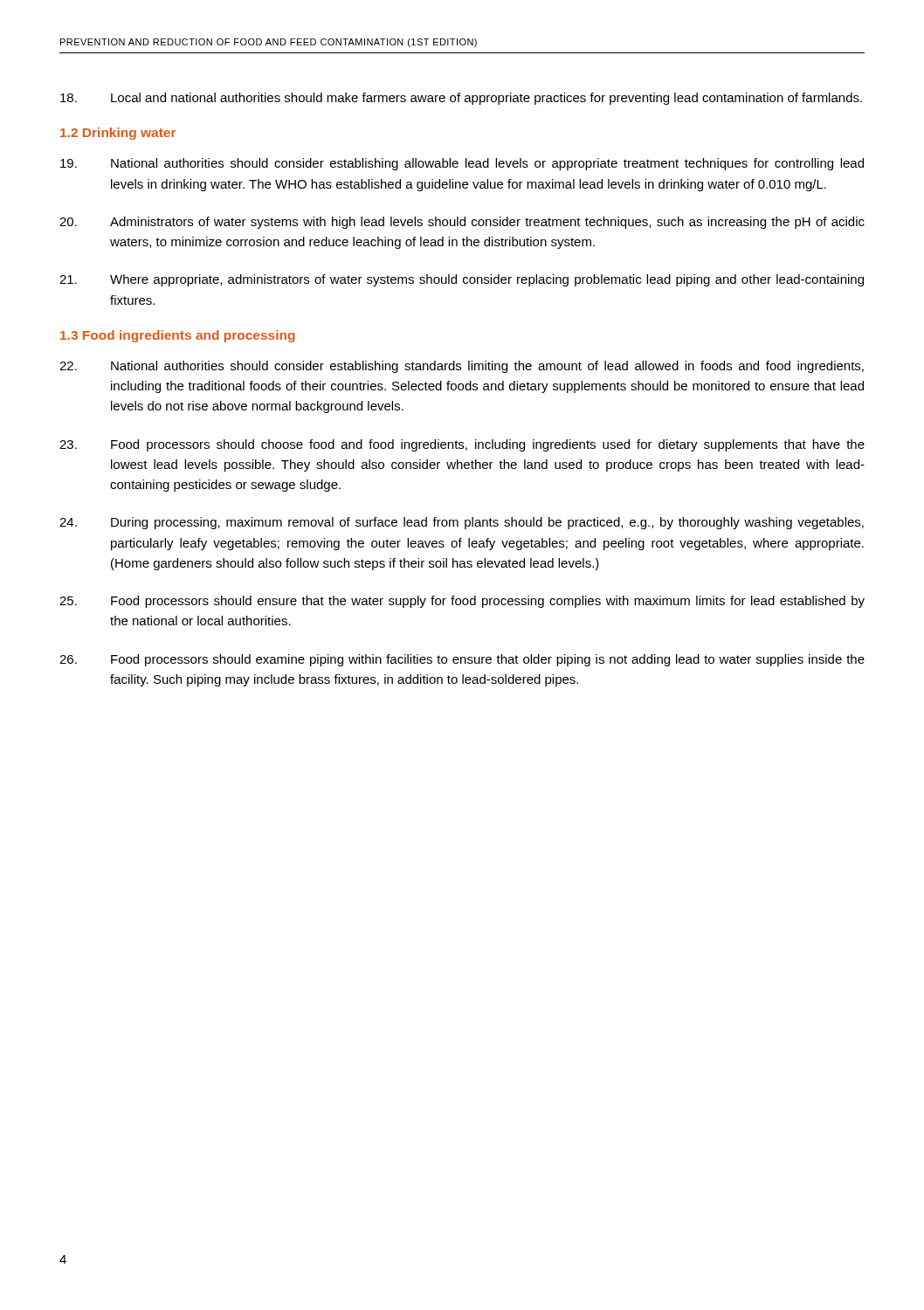The width and height of the screenshot is (924, 1310).
Task: Navigate to the text block starting "19. National authorities should consider"
Action: click(x=462, y=173)
